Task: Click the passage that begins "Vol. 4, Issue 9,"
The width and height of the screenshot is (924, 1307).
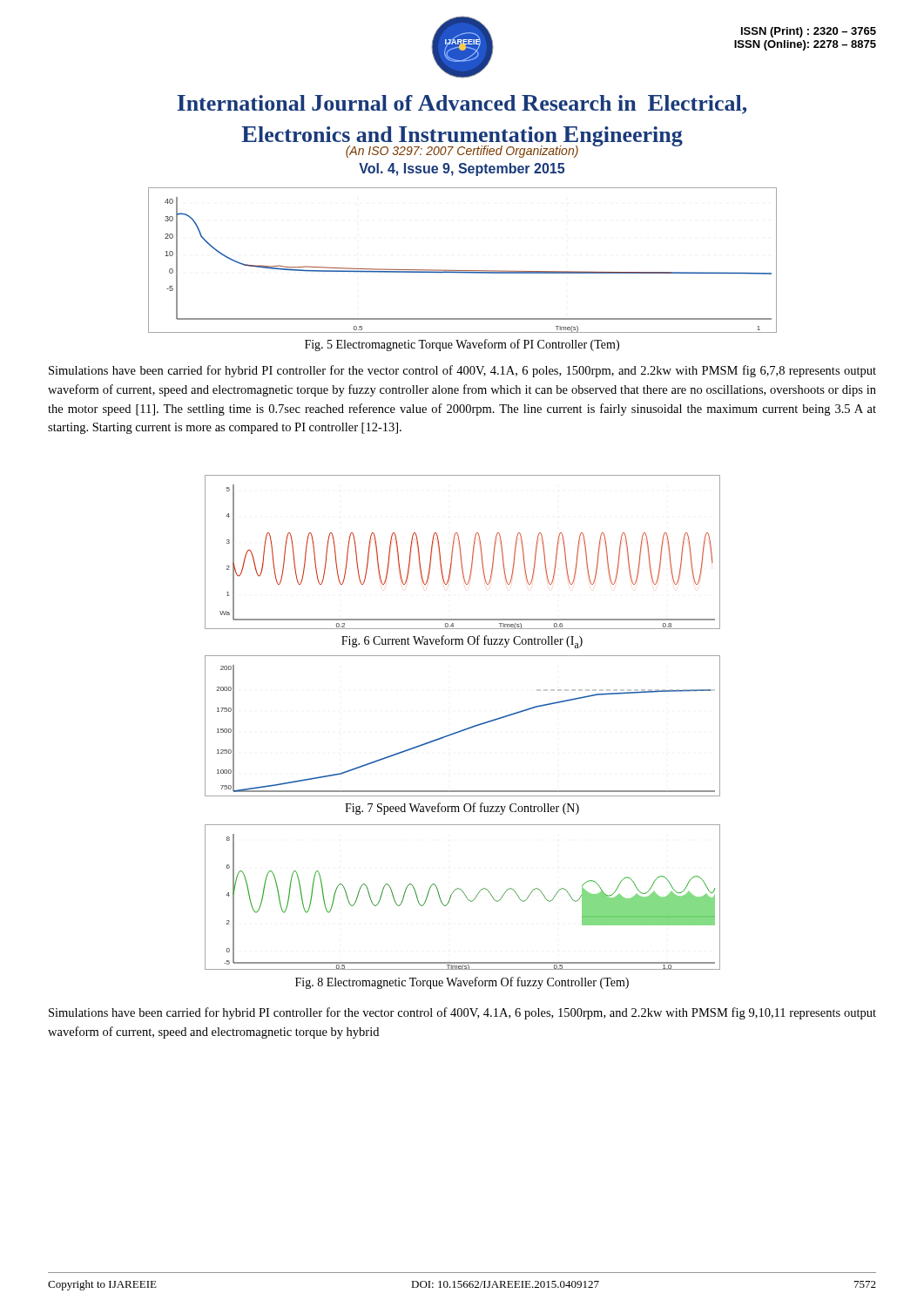Action: tap(462, 169)
